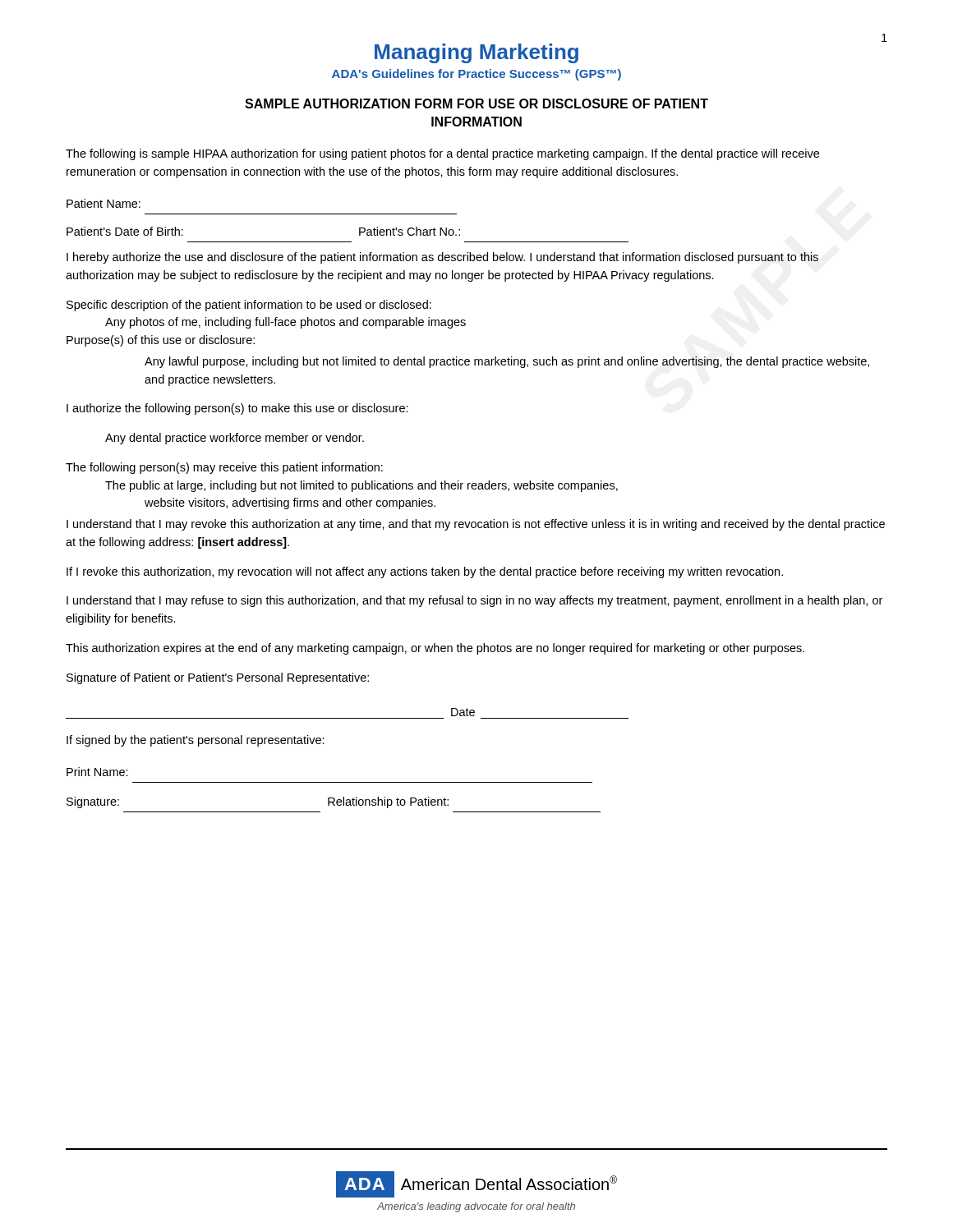The width and height of the screenshot is (953, 1232).
Task: Point to the text starting "Managing Marketing"
Action: pos(476,52)
